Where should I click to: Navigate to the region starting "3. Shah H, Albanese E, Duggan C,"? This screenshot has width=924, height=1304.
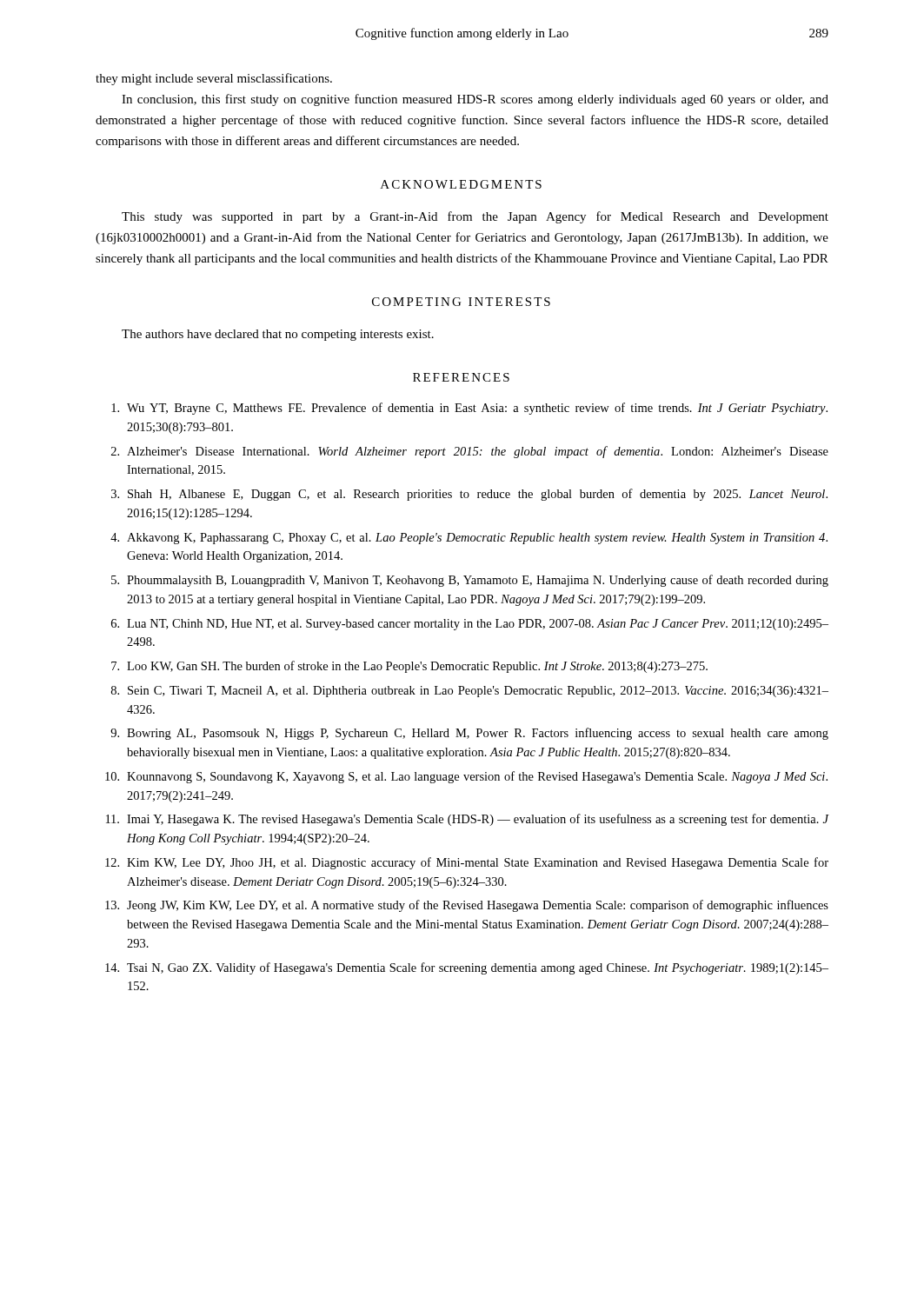point(462,504)
